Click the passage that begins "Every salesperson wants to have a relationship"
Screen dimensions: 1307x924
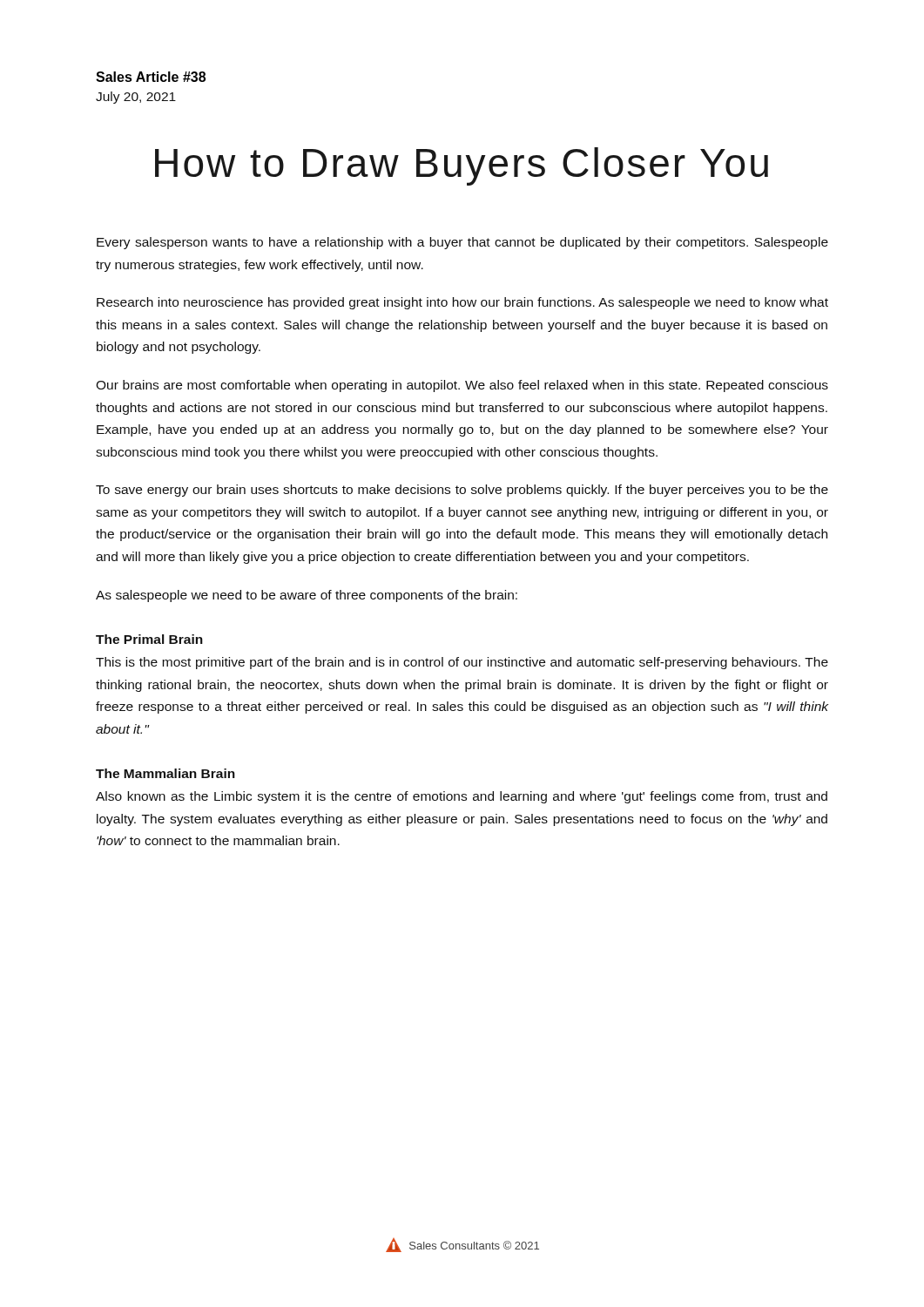coord(462,253)
